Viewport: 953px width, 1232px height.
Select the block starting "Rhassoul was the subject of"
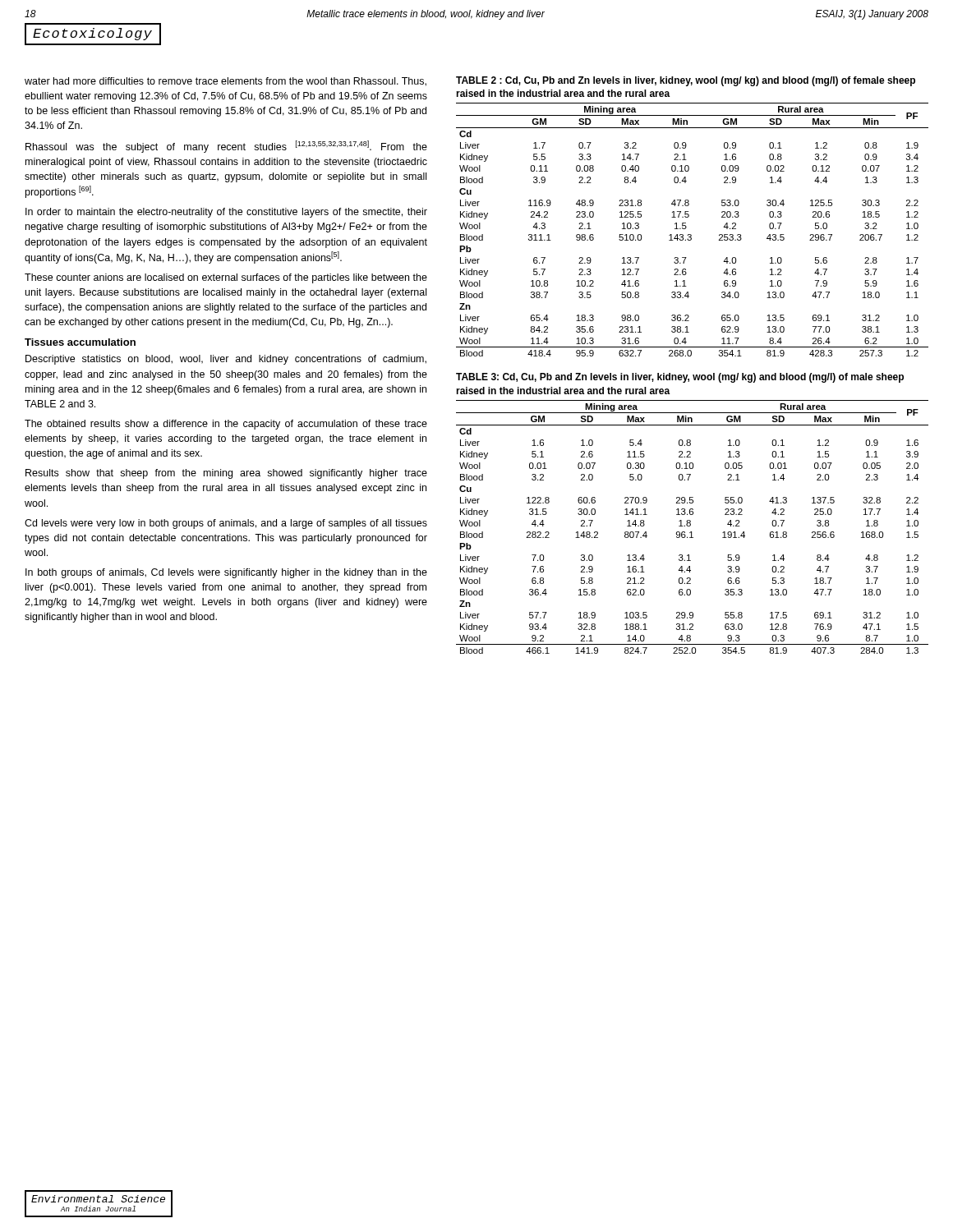(x=226, y=169)
